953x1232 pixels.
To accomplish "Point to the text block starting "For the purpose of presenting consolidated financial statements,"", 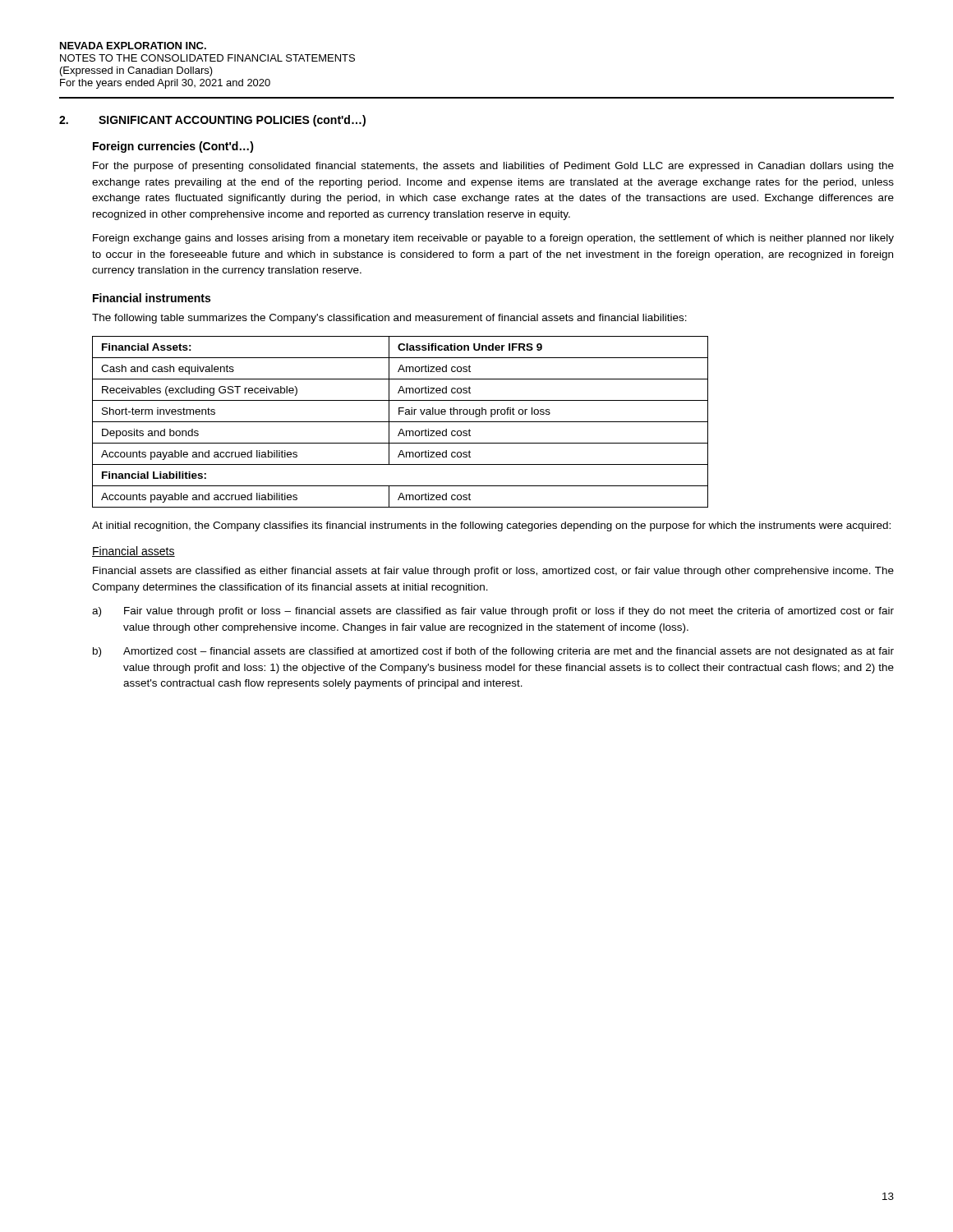I will pos(493,190).
